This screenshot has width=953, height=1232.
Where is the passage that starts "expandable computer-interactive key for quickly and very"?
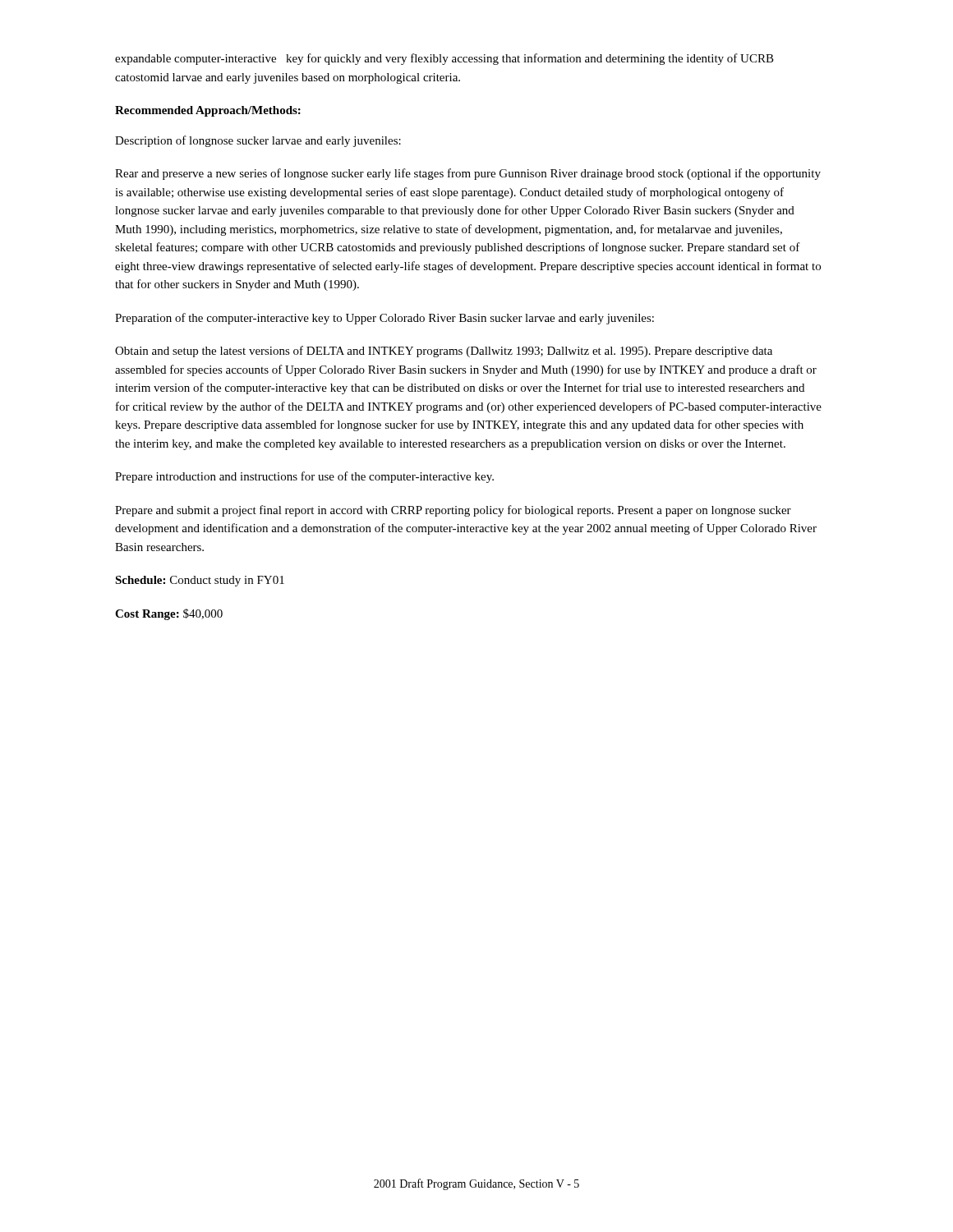(444, 68)
